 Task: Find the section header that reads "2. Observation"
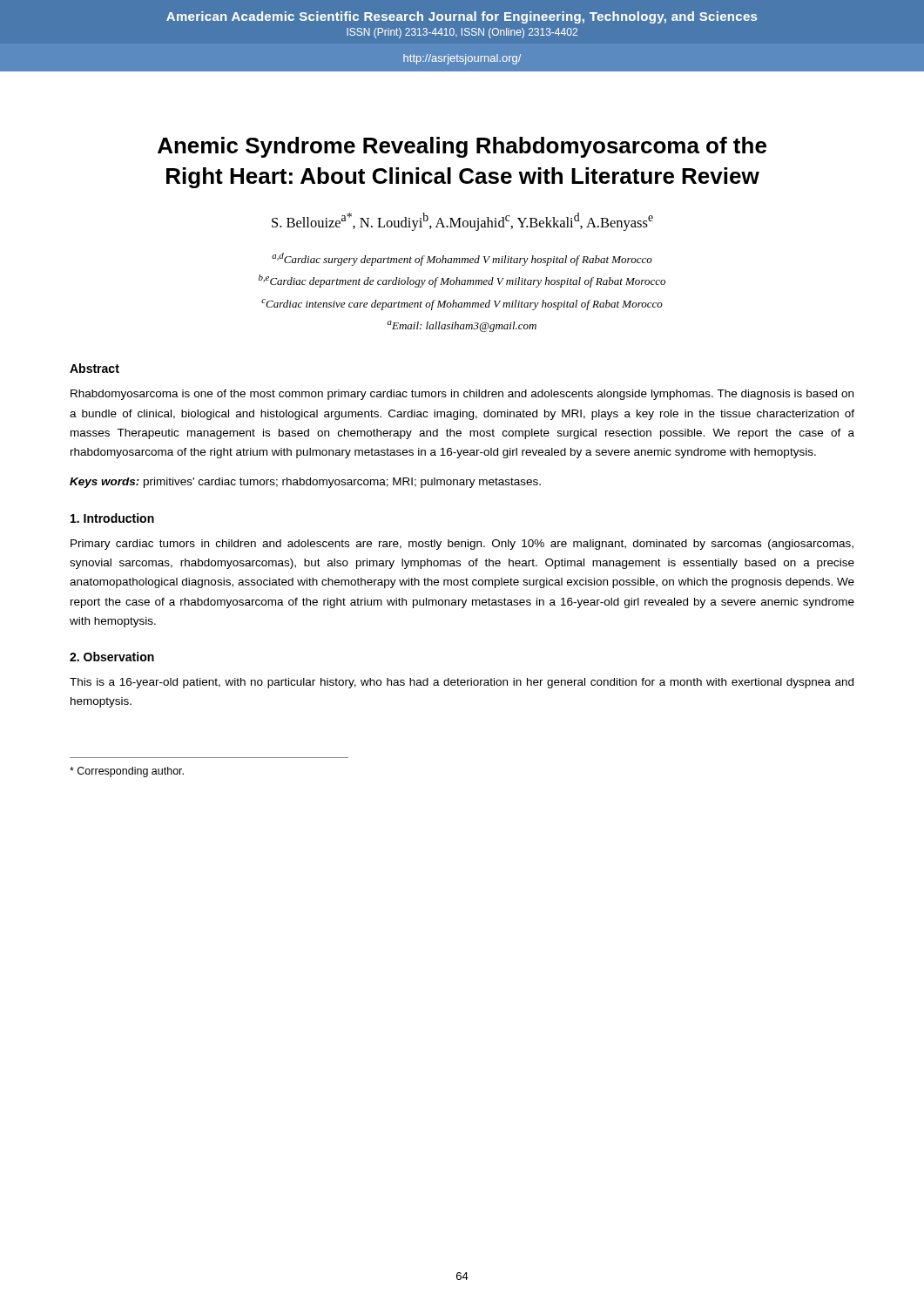pyautogui.click(x=112, y=657)
